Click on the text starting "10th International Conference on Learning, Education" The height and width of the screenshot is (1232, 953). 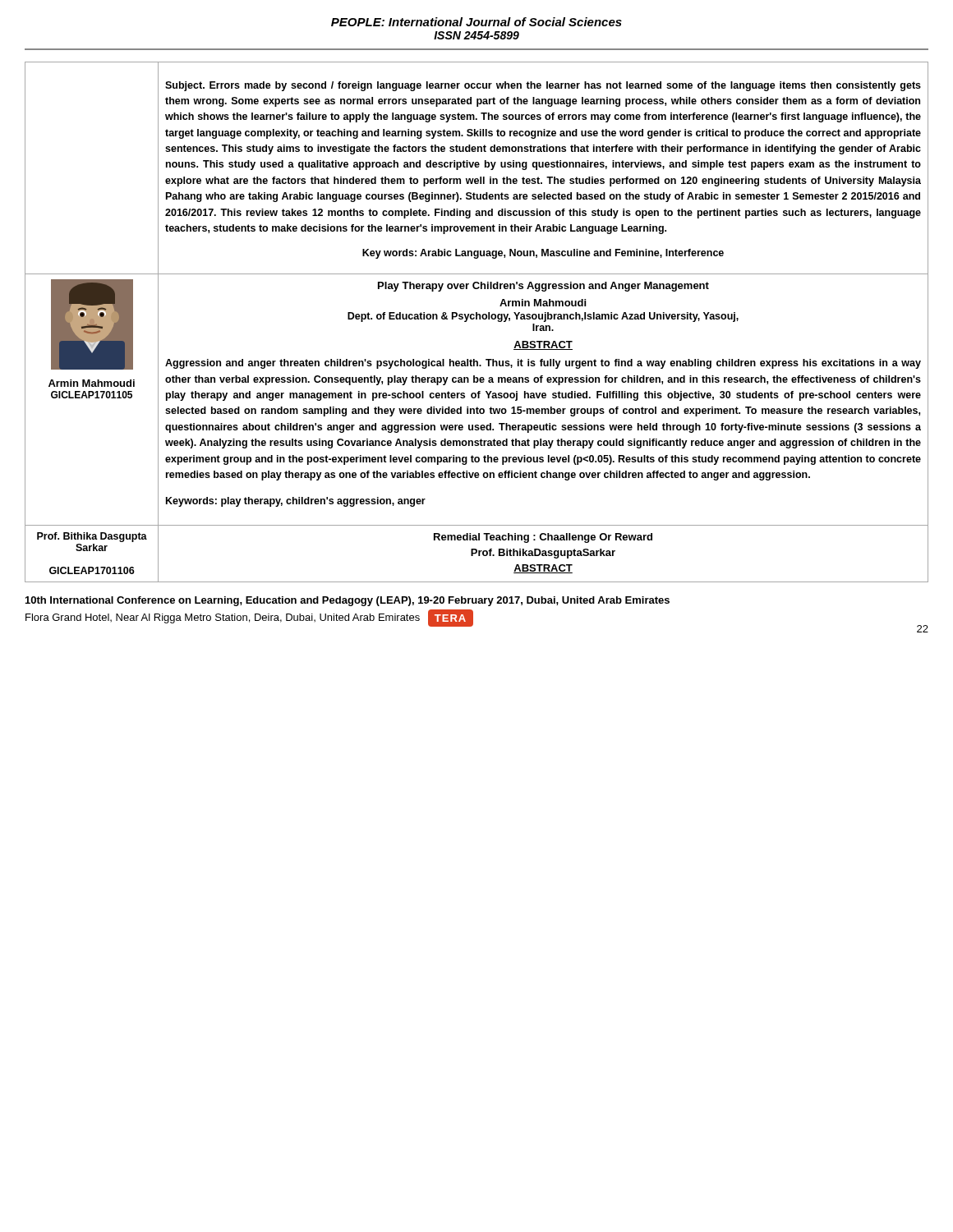tap(347, 600)
